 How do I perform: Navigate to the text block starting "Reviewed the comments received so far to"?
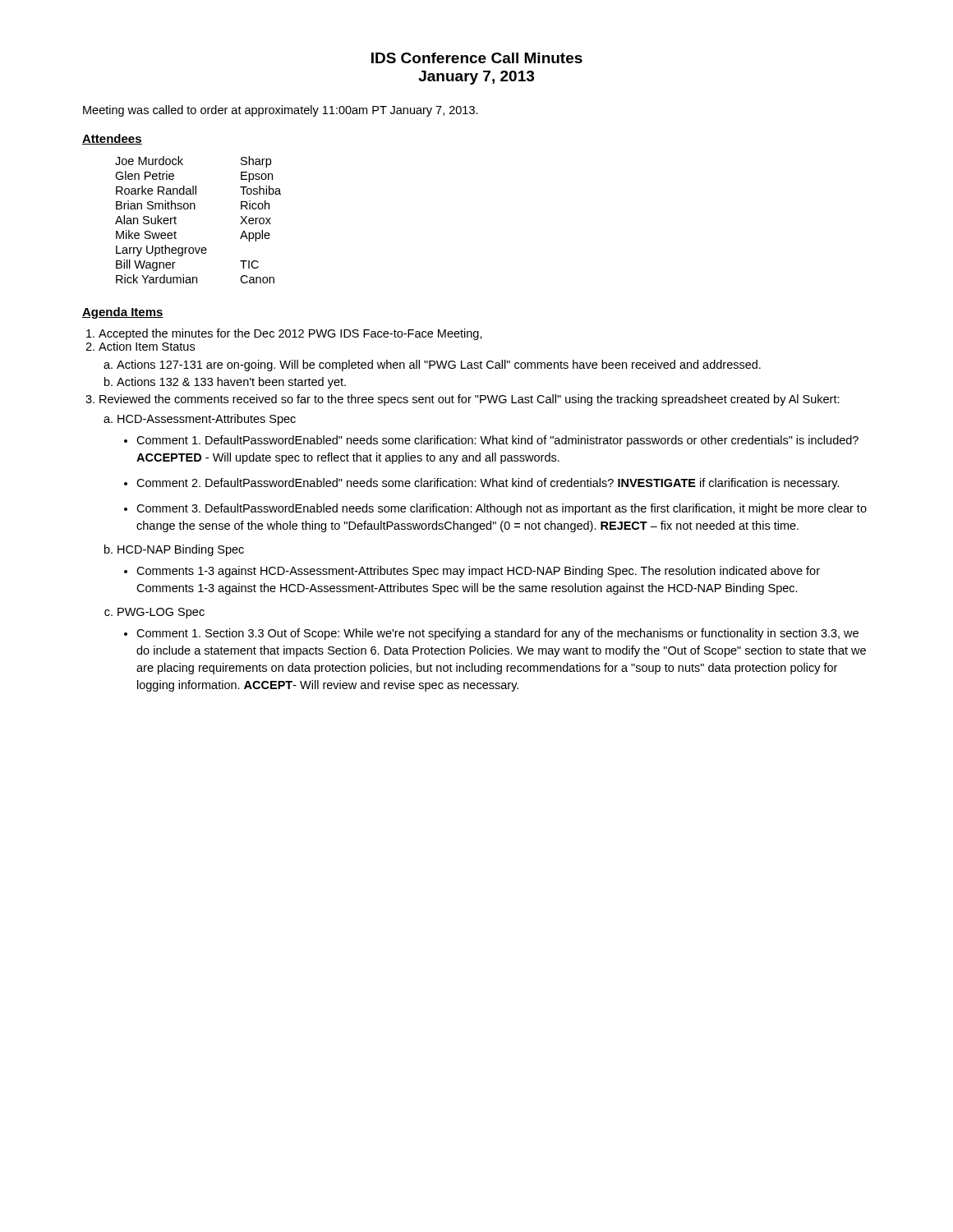[x=470, y=400]
